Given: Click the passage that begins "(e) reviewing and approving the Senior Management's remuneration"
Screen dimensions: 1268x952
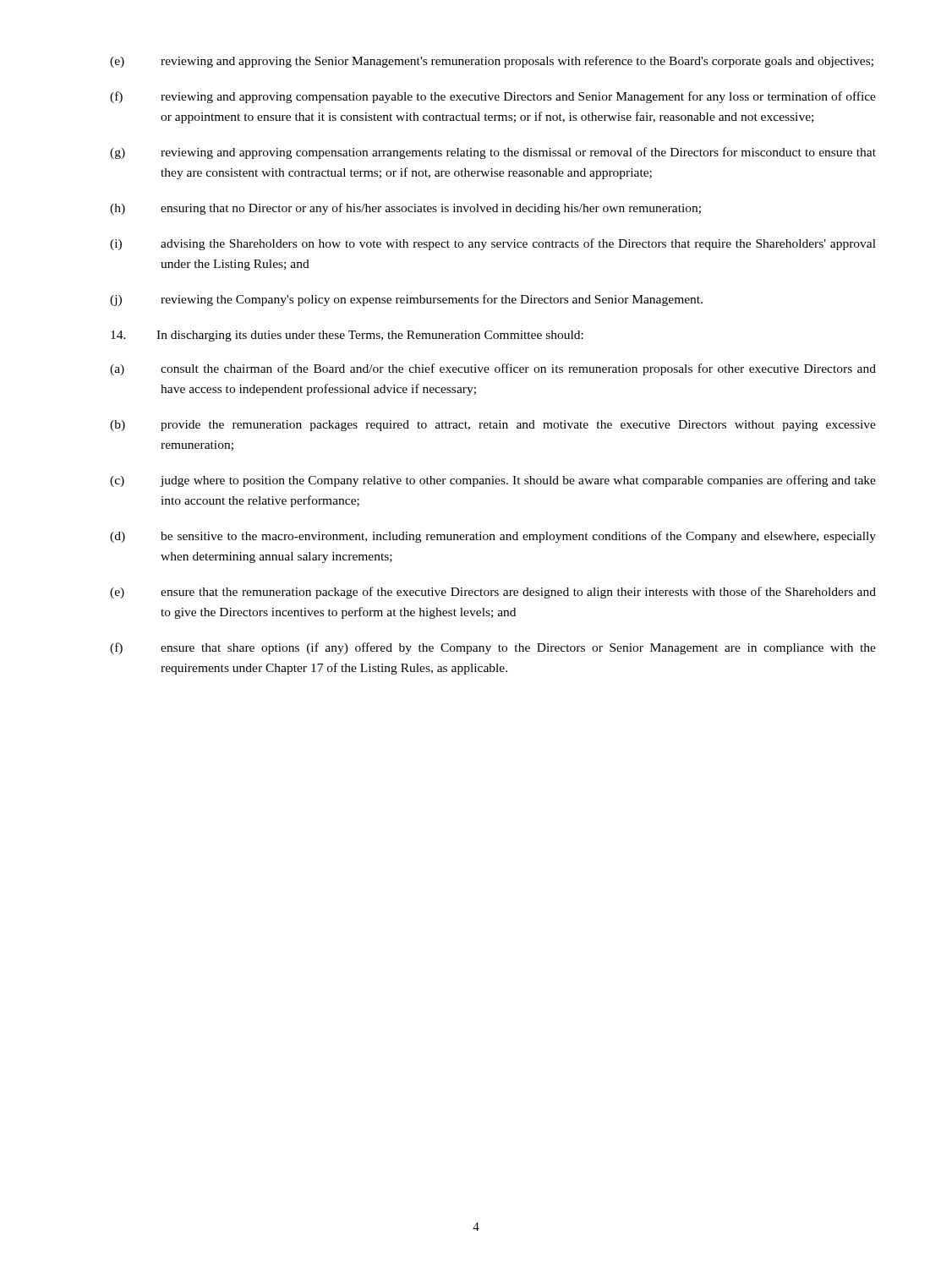Looking at the screenshot, I should click(493, 61).
